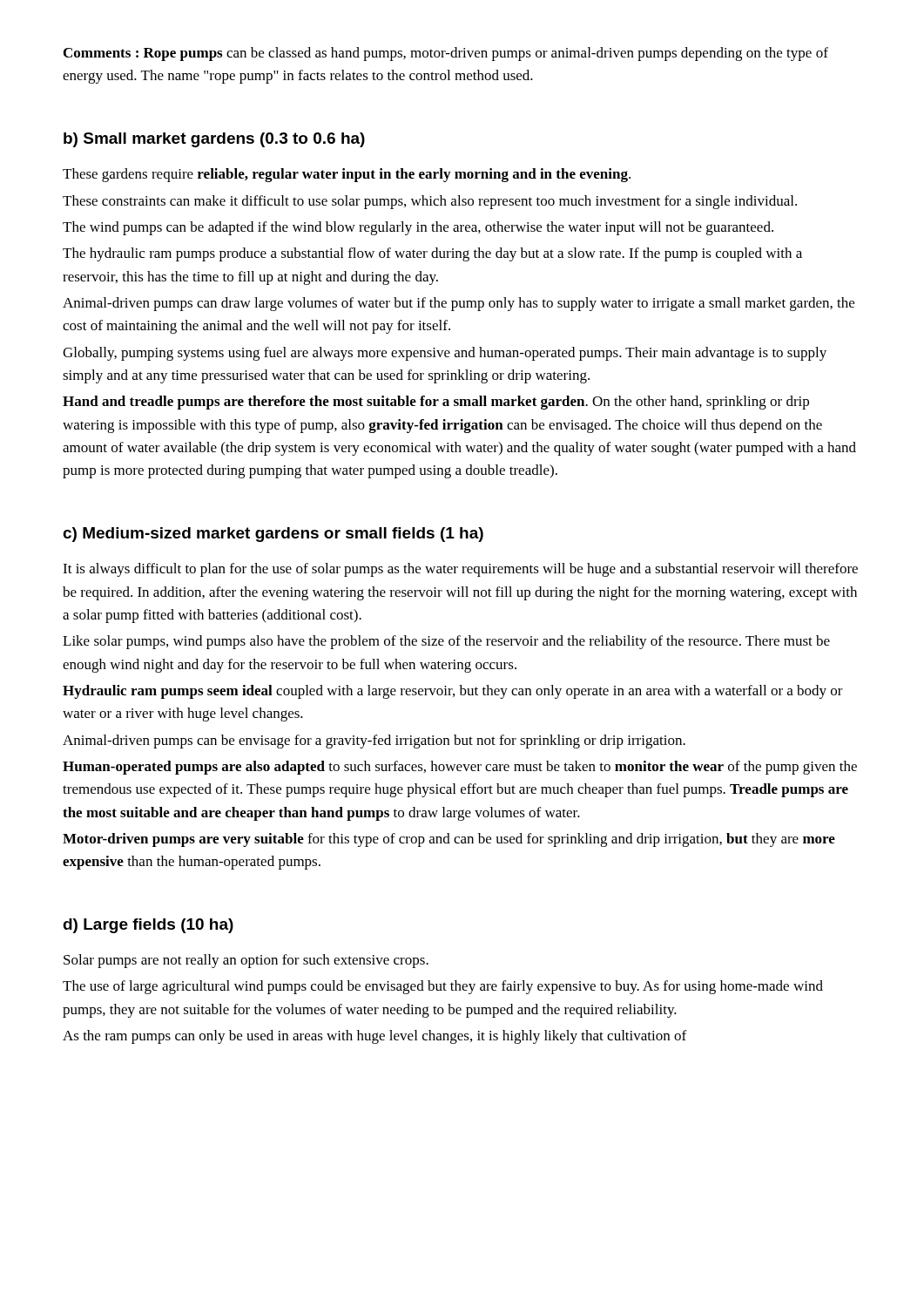The width and height of the screenshot is (924, 1307).
Task: Locate the element starting "It is always difficult to plan"
Action: (x=460, y=570)
